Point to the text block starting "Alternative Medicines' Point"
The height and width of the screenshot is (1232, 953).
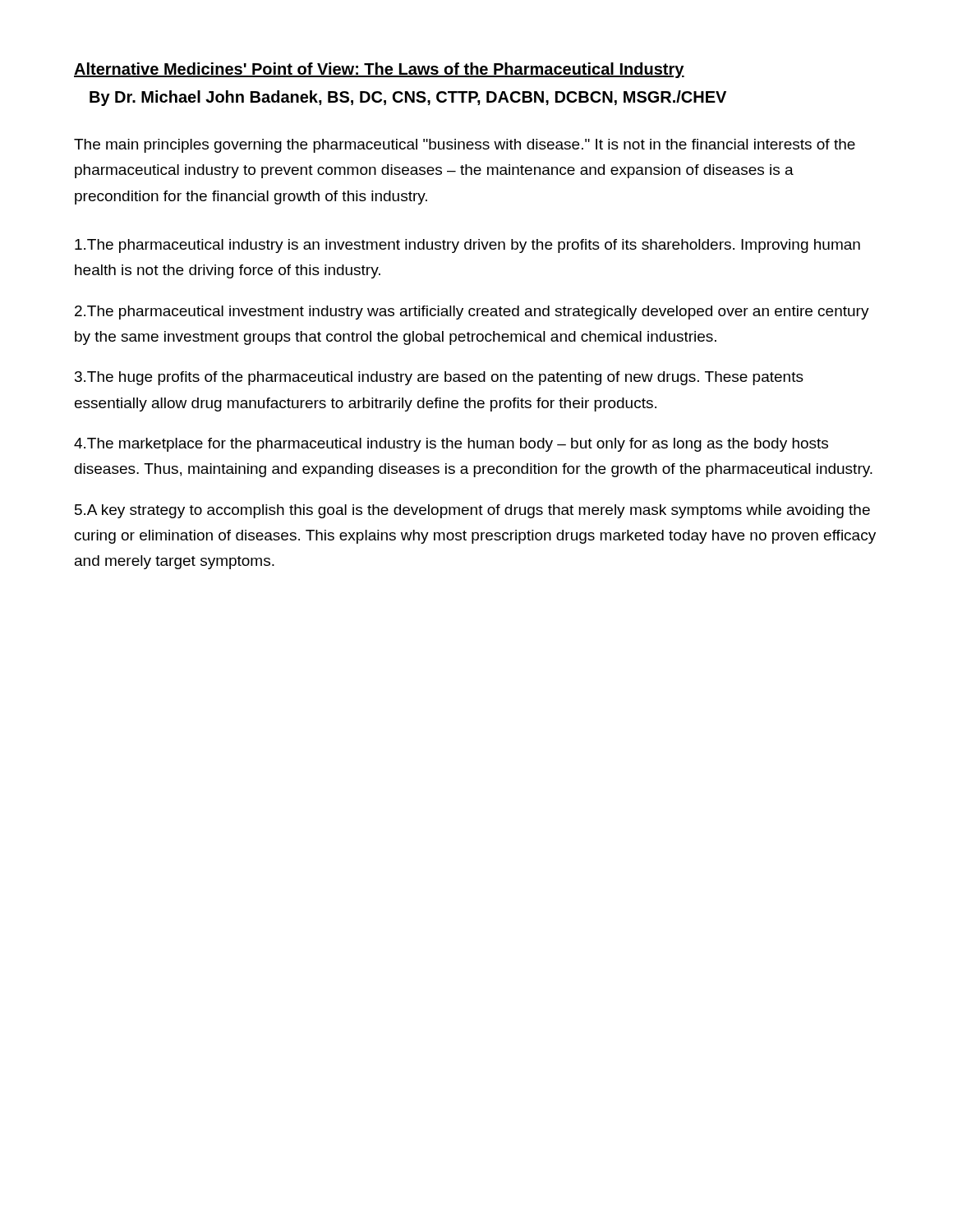pyautogui.click(x=379, y=69)
